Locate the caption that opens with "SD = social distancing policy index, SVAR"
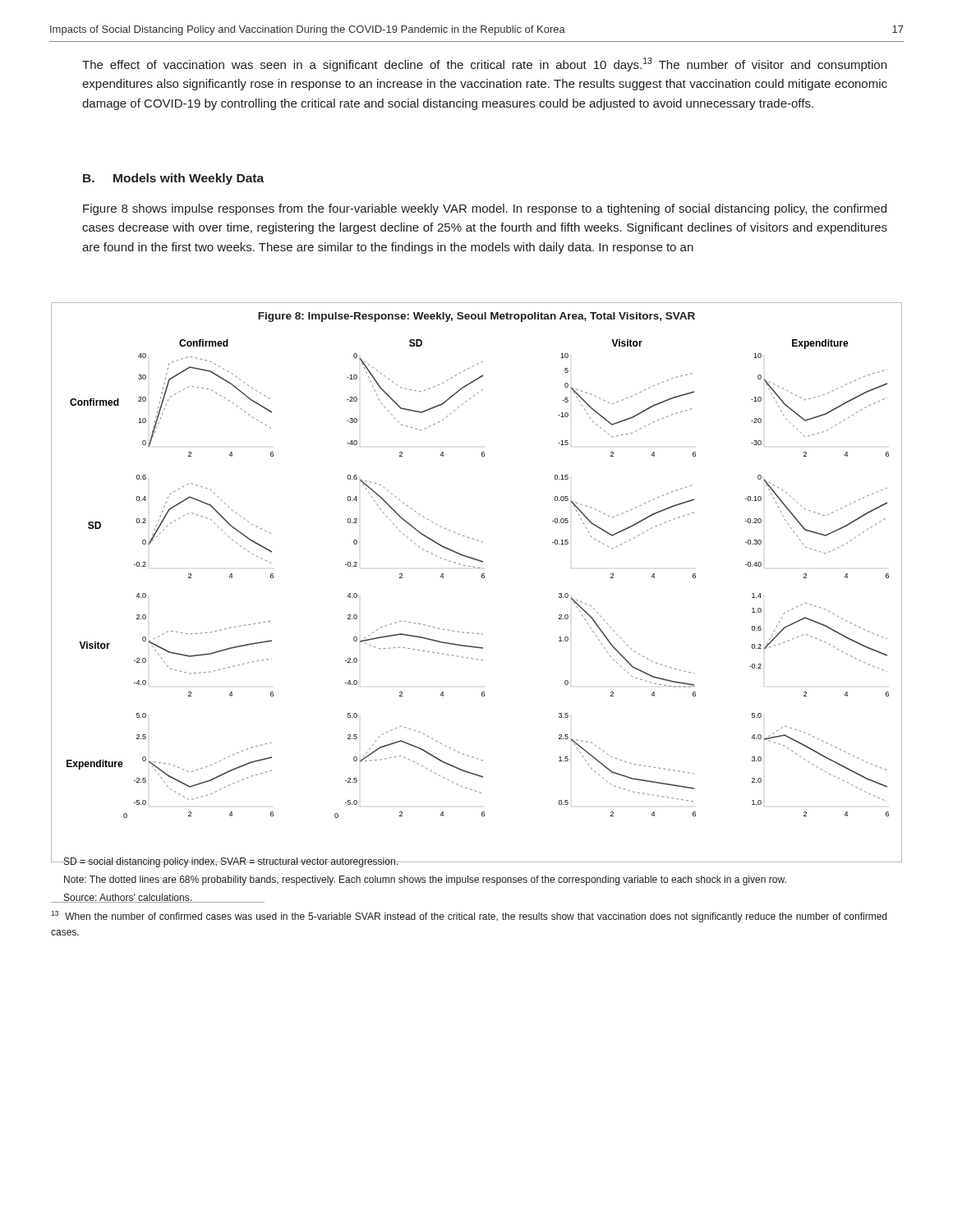 pyautogui.click(x=231, y=862)
